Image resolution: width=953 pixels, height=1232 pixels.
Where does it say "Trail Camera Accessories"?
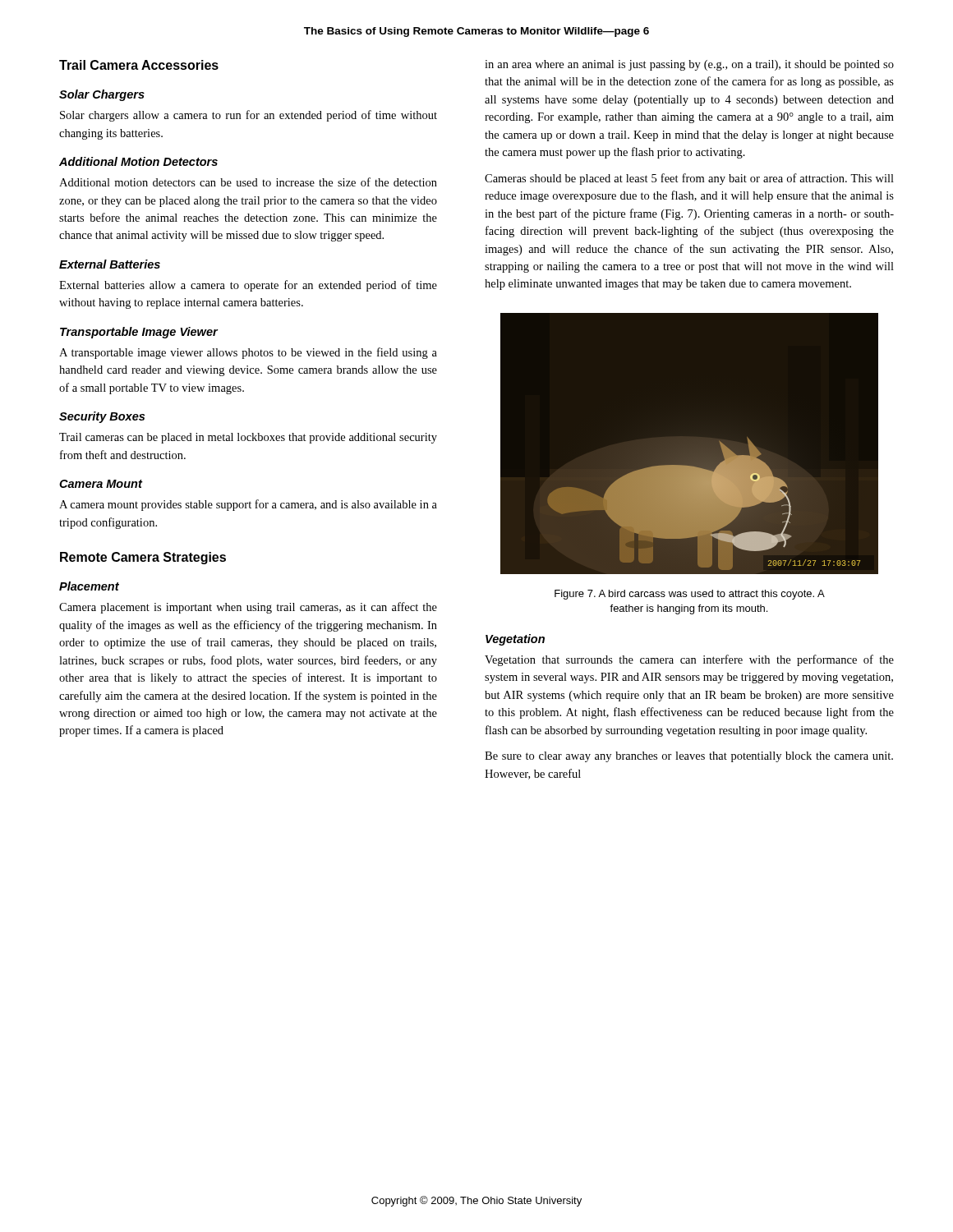pyautogui.click(x=139, y=65)
